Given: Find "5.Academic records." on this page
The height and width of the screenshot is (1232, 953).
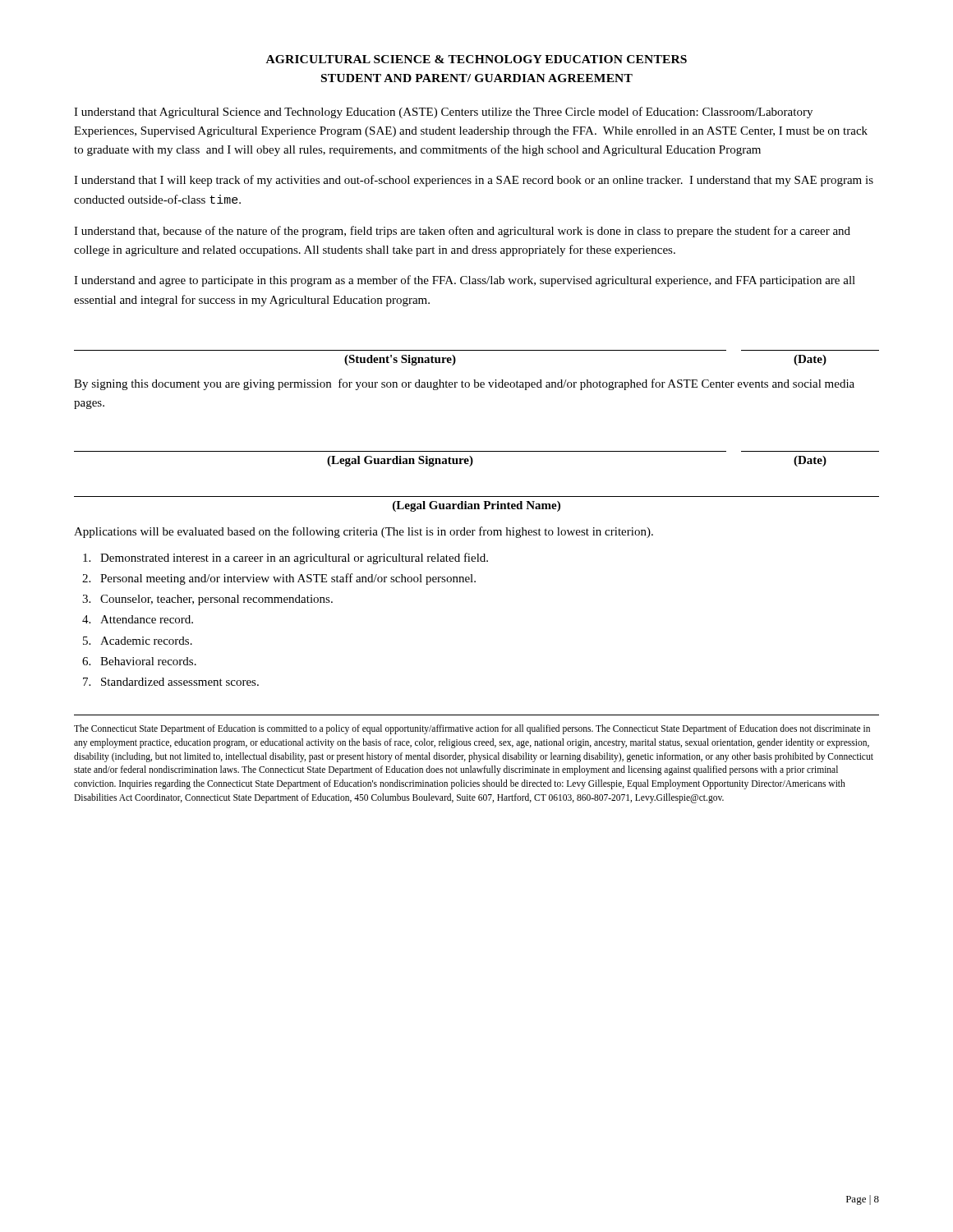Looking at the screenshot, I should coord(137,641).
